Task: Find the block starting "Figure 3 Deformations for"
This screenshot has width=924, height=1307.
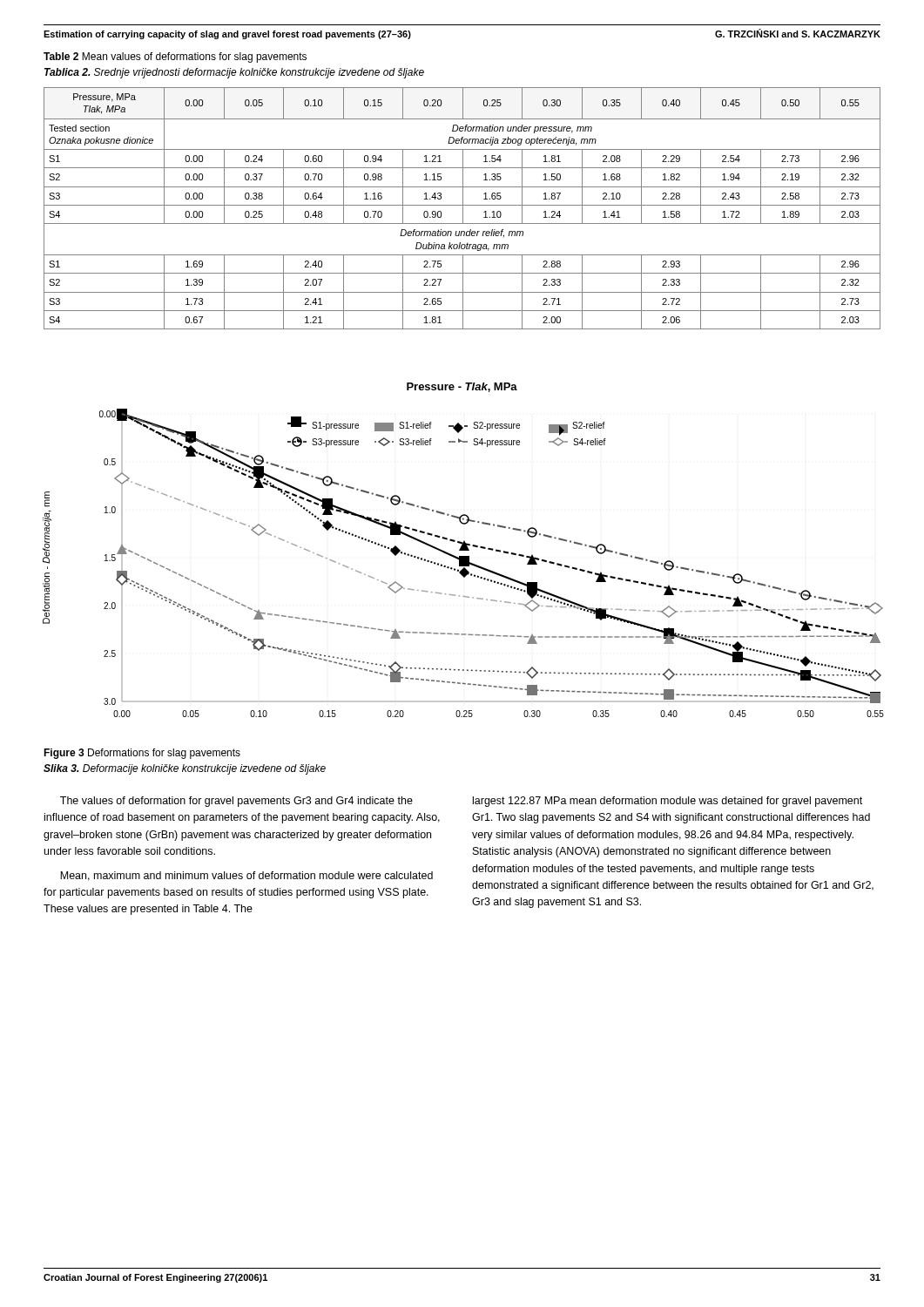Action: [x=185, y=761]
